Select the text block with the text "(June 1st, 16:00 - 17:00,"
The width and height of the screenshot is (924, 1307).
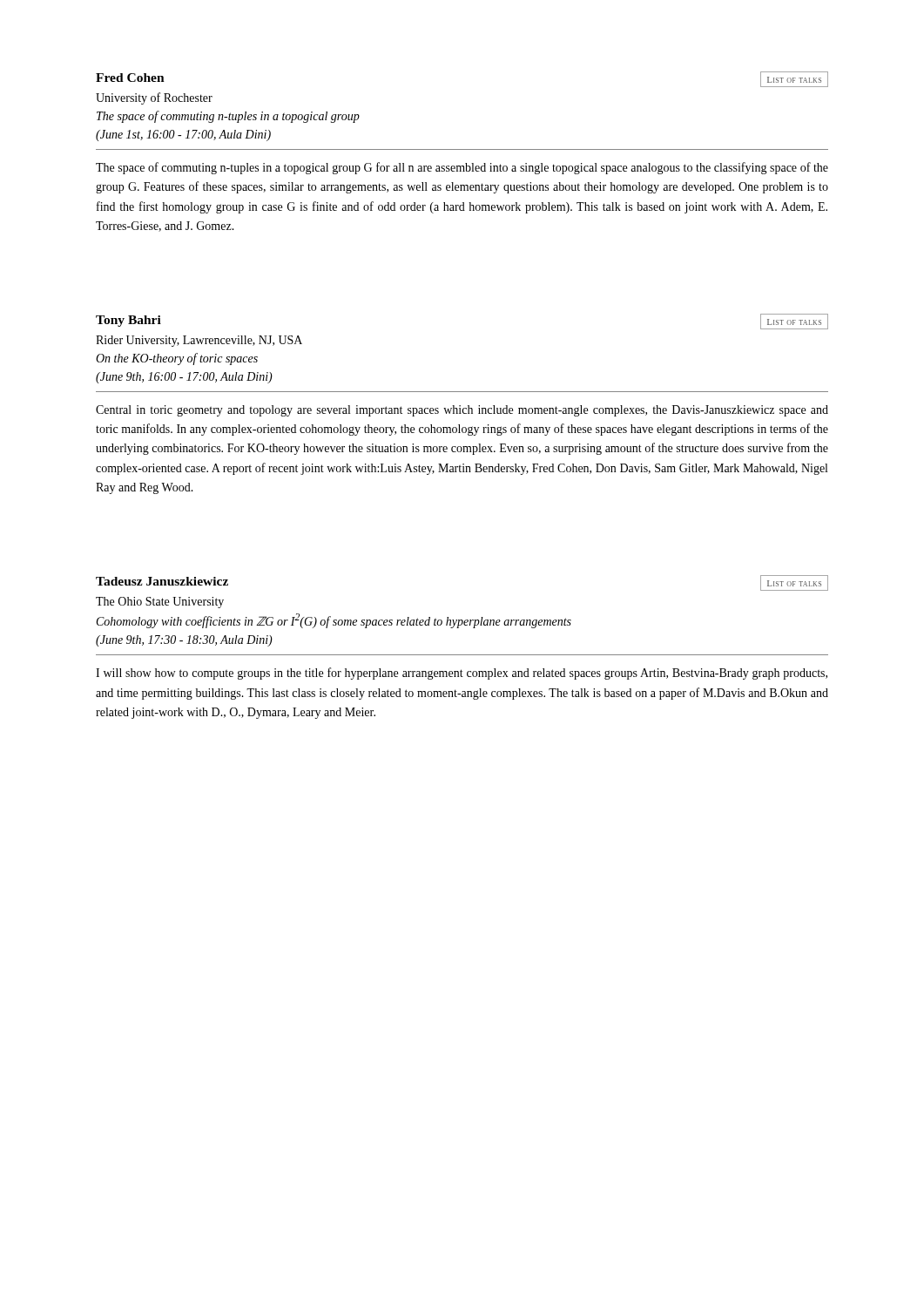point(183,135)
